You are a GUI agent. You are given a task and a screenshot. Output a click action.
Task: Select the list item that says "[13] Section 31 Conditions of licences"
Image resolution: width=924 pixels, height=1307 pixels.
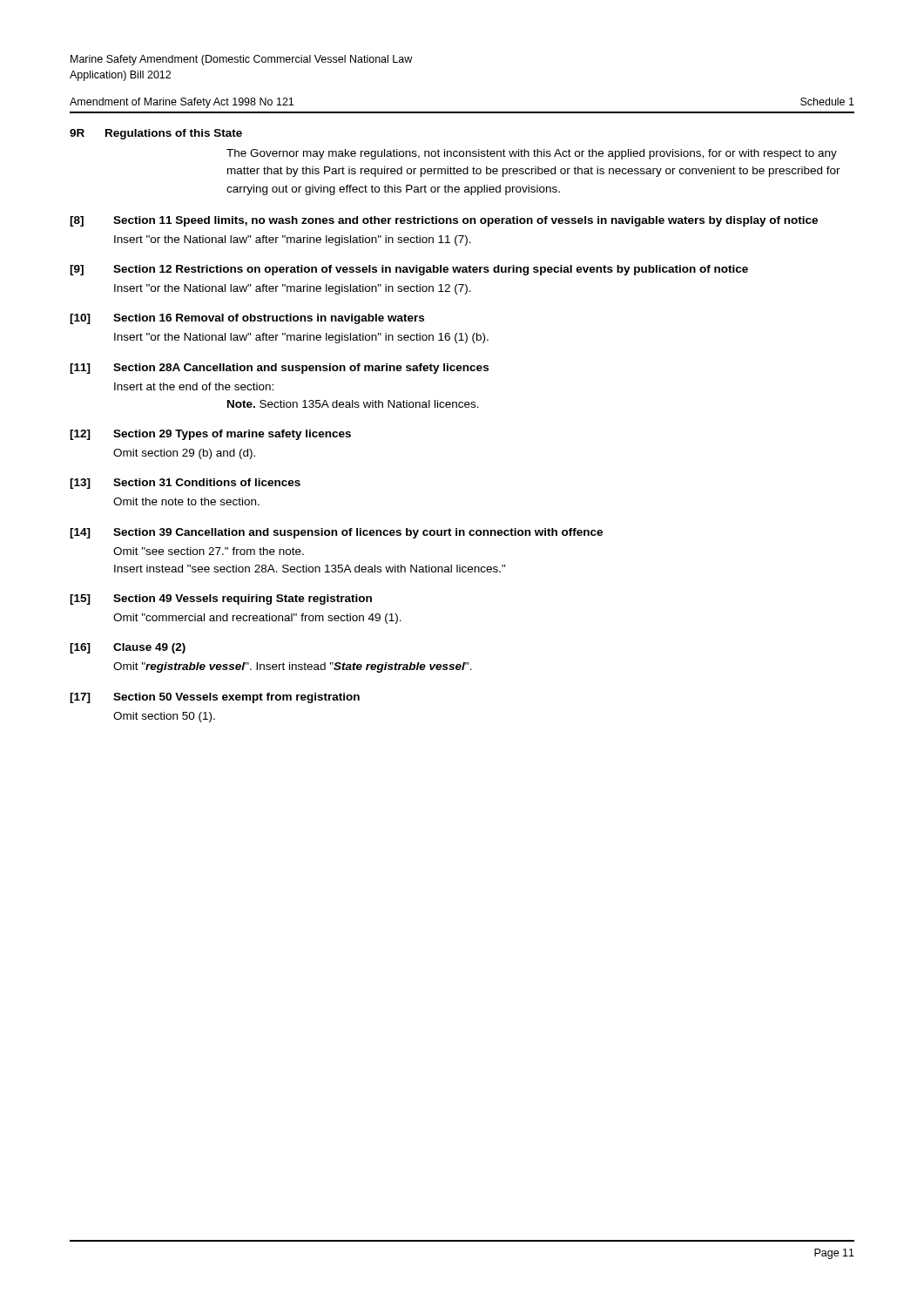[185, 484]
